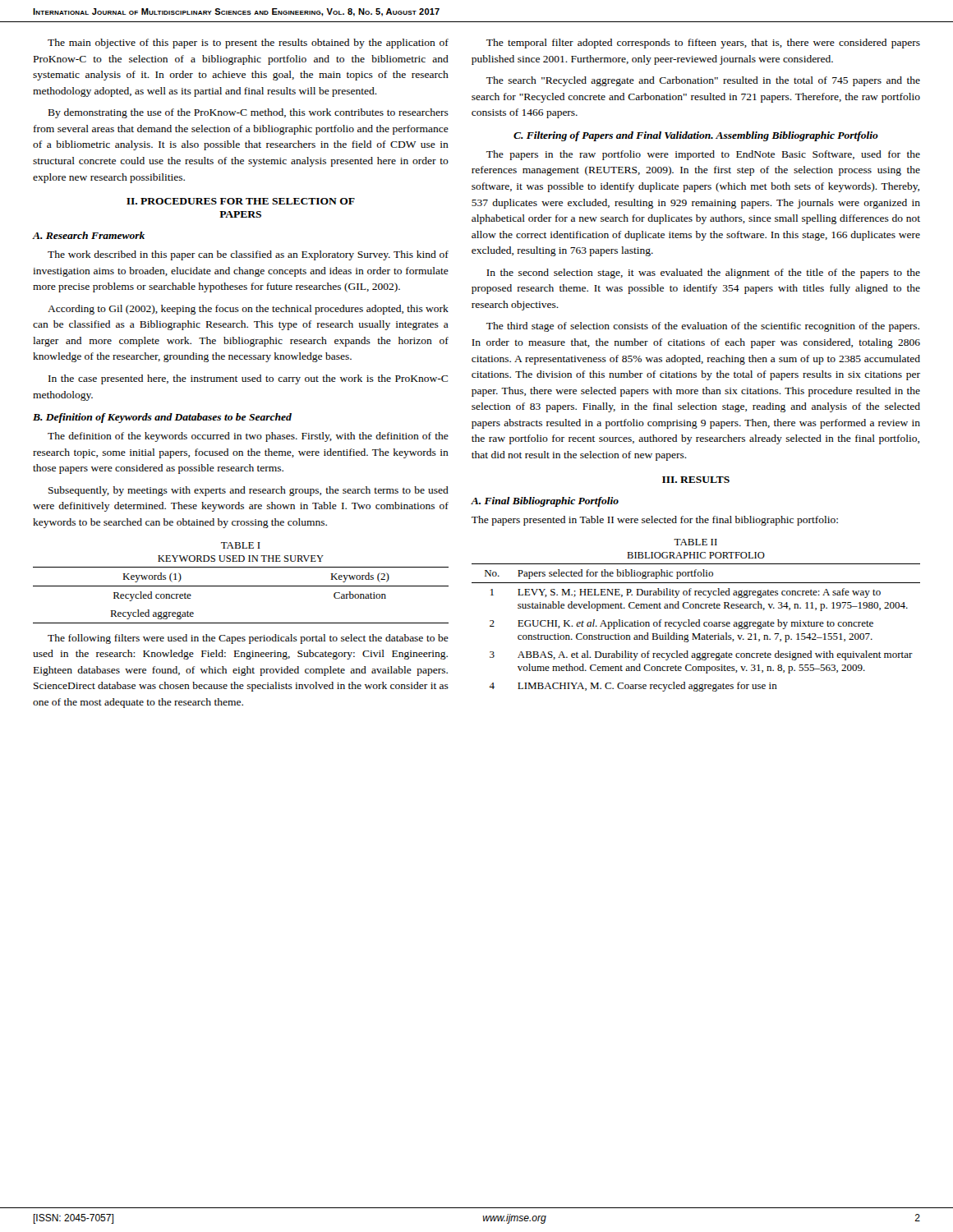Point to the text block starting "The temporal filter adopted corresponds to fifteen years,"
This screenshot has height=1232, width=953.
click(696, 78)
